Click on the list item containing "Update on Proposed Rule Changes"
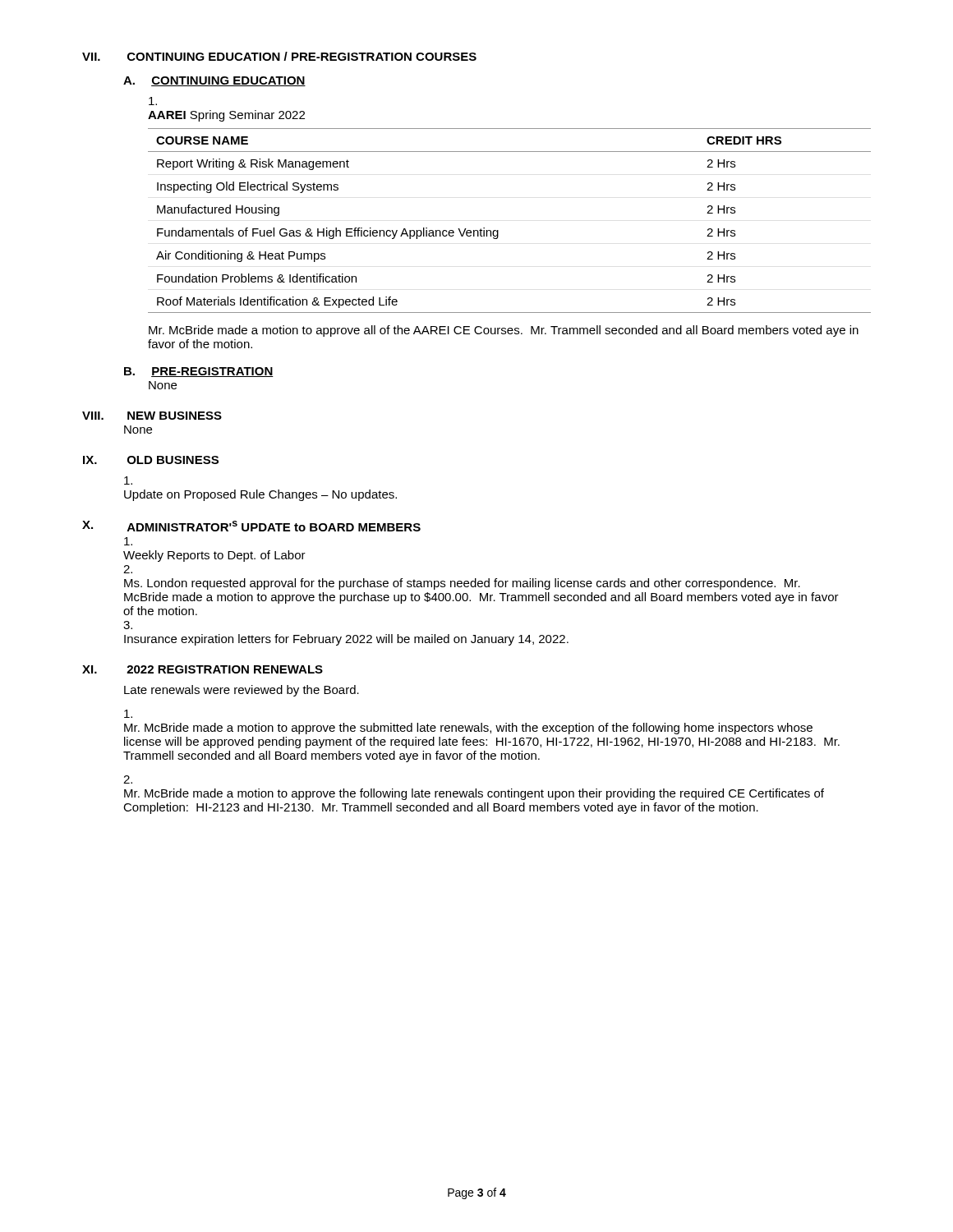 pyautogui.click(x=128, y=480)
